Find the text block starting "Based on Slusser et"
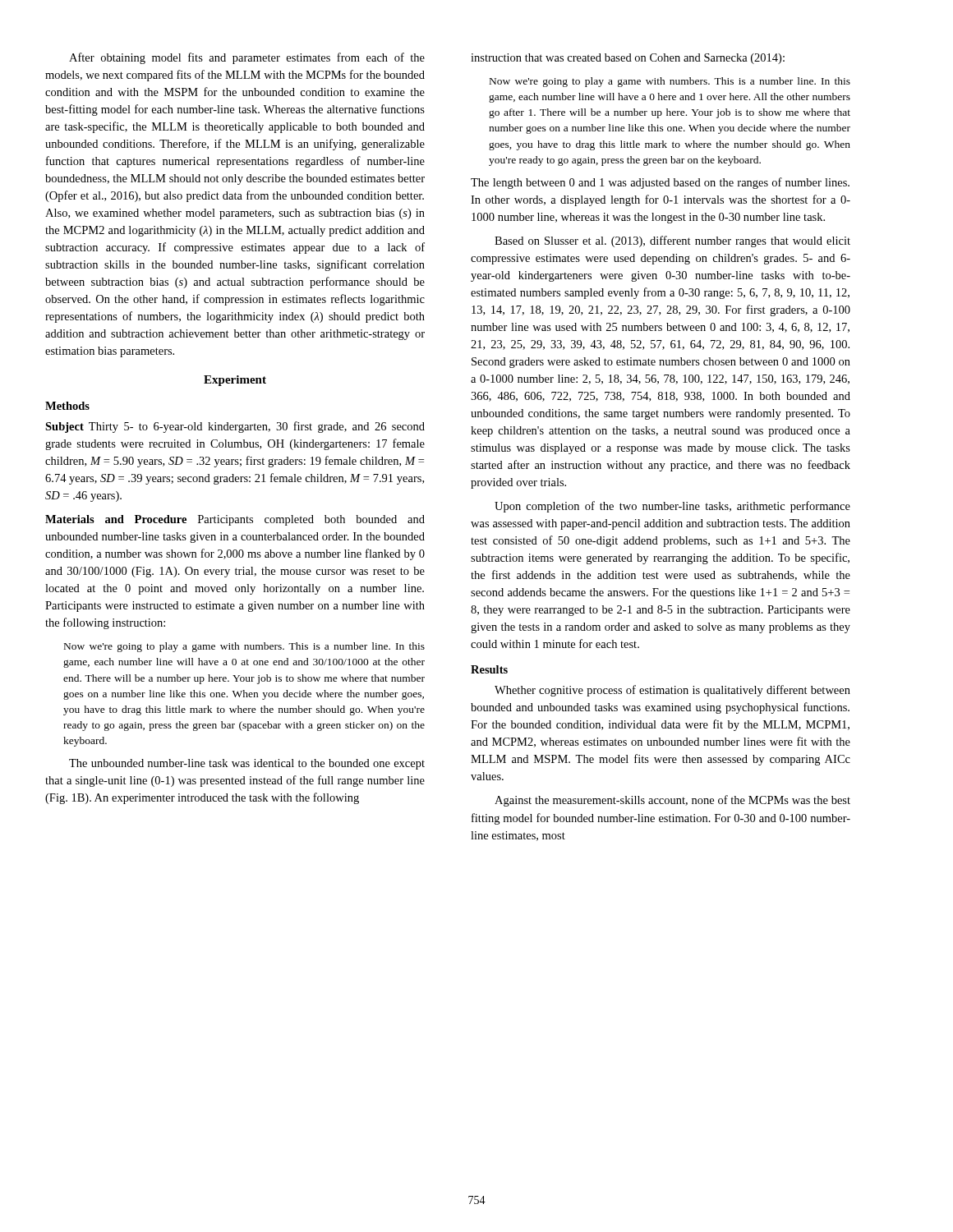The width and height of the screenshot is (953, 1232). [x=661, y=362]
